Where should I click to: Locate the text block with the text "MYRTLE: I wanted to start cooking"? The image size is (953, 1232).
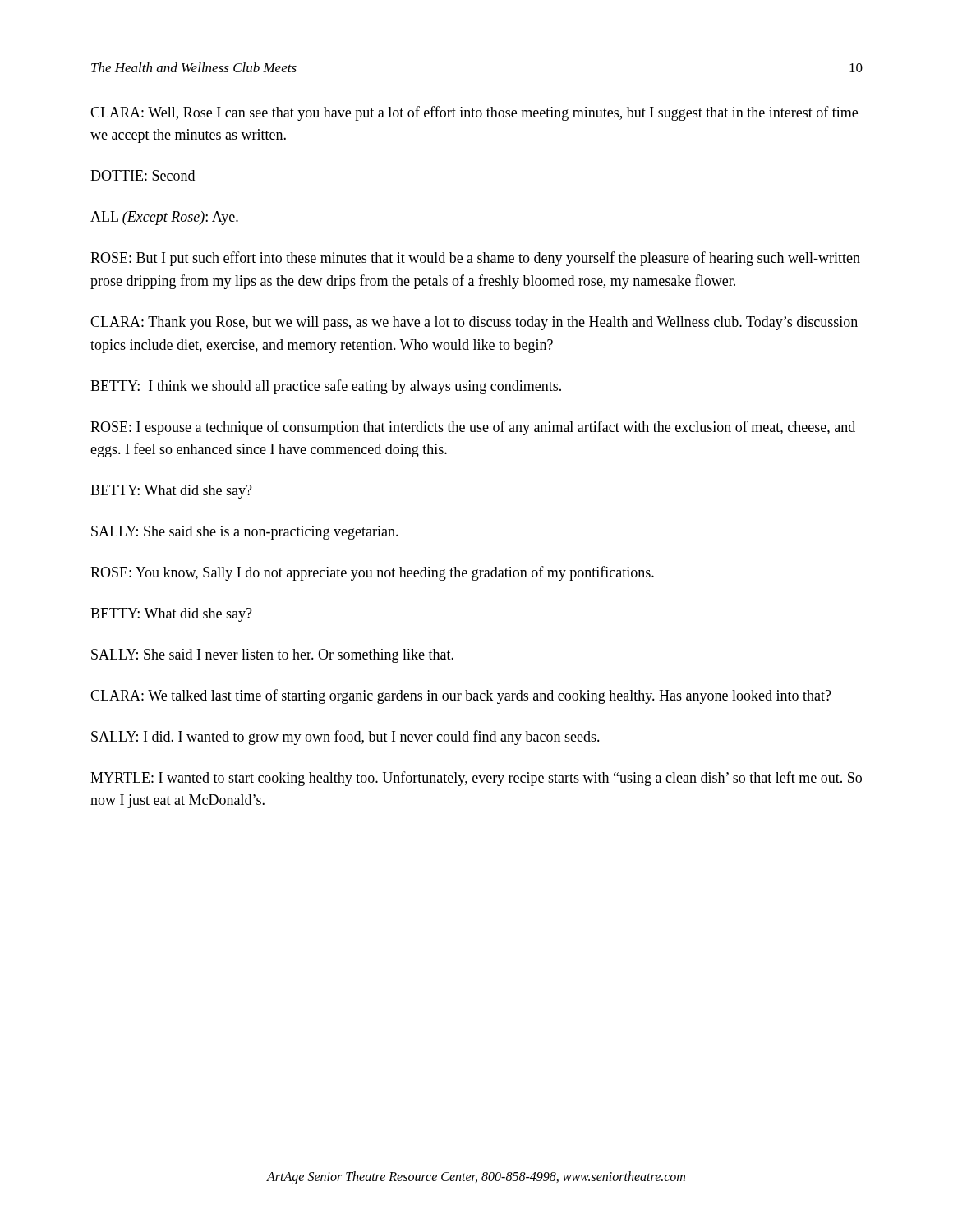pyautogui.click(x=476, y=789)
